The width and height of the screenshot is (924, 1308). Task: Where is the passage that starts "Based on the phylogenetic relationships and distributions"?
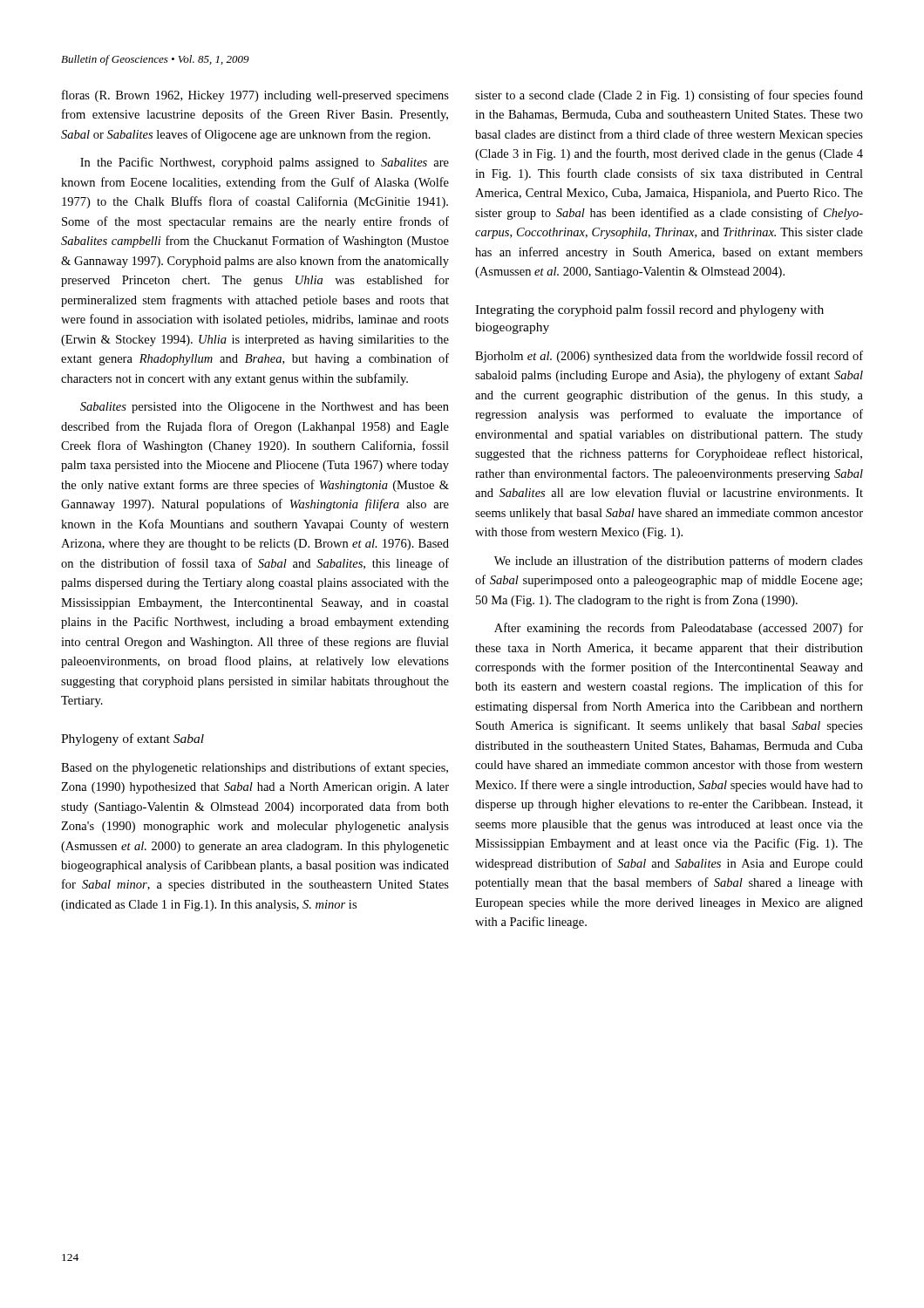255,836
